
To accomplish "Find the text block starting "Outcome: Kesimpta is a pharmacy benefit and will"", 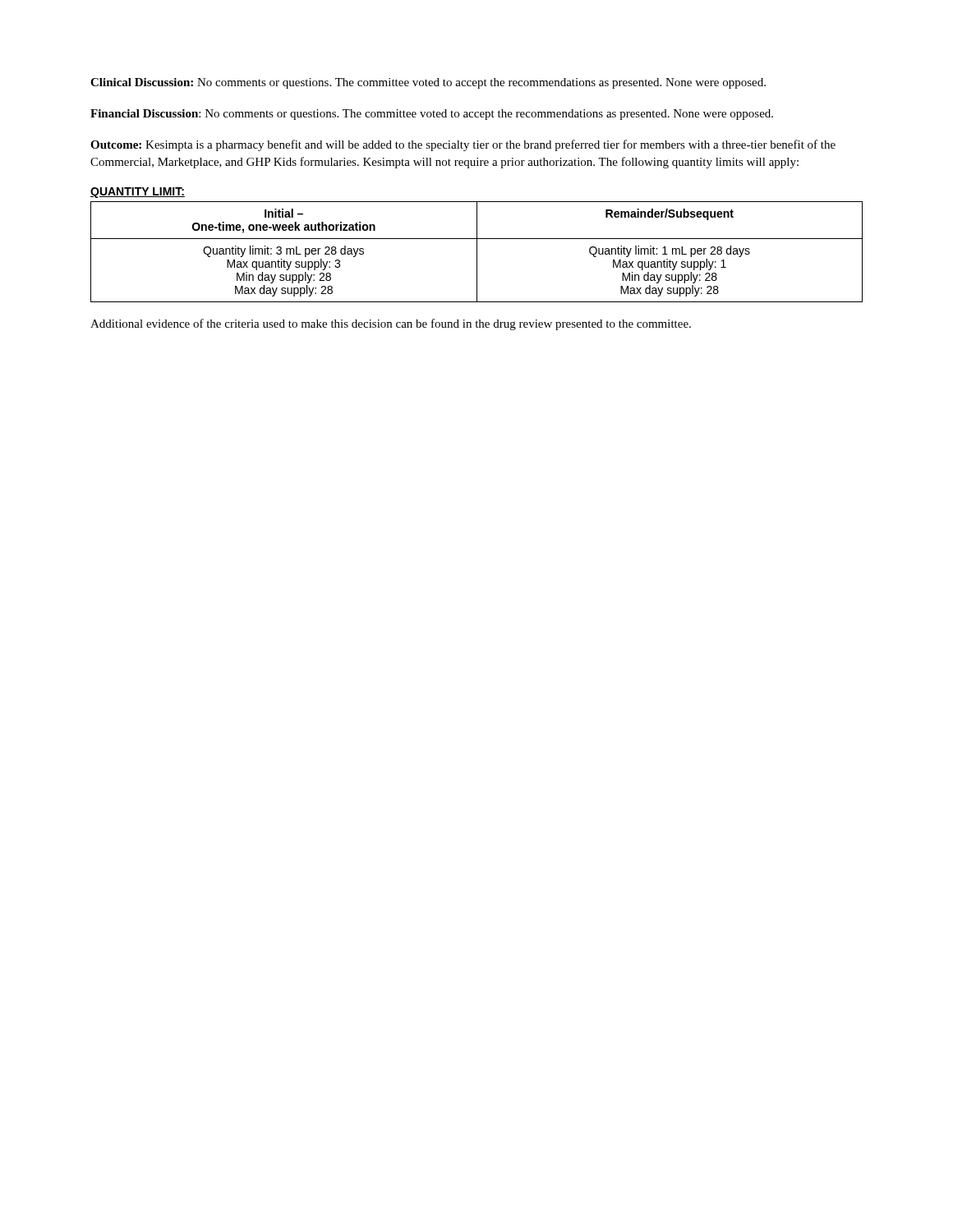I will (x=463, y=153).
